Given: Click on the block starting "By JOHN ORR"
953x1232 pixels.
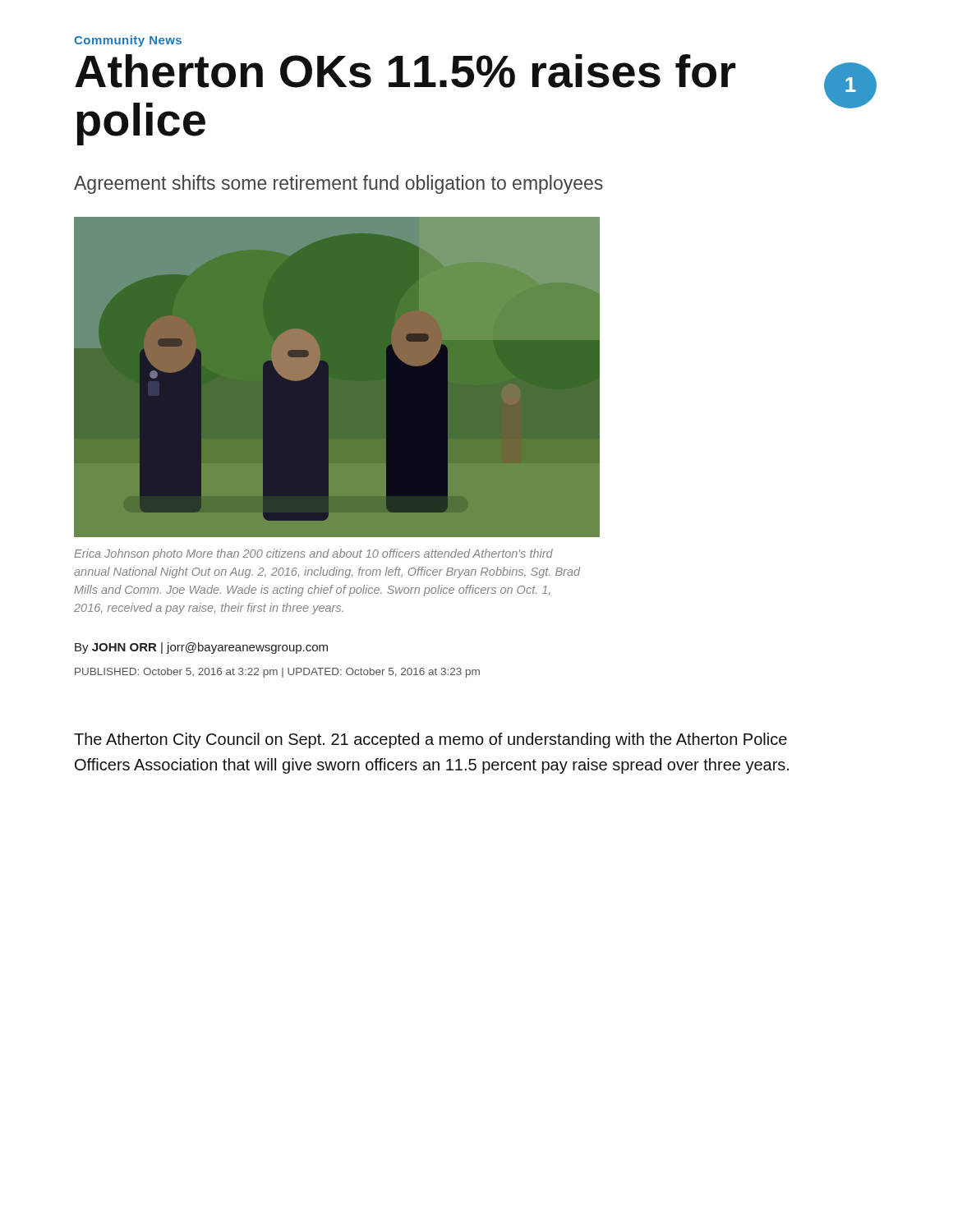Looking at the screenshot, I should (x=476, y=659).
